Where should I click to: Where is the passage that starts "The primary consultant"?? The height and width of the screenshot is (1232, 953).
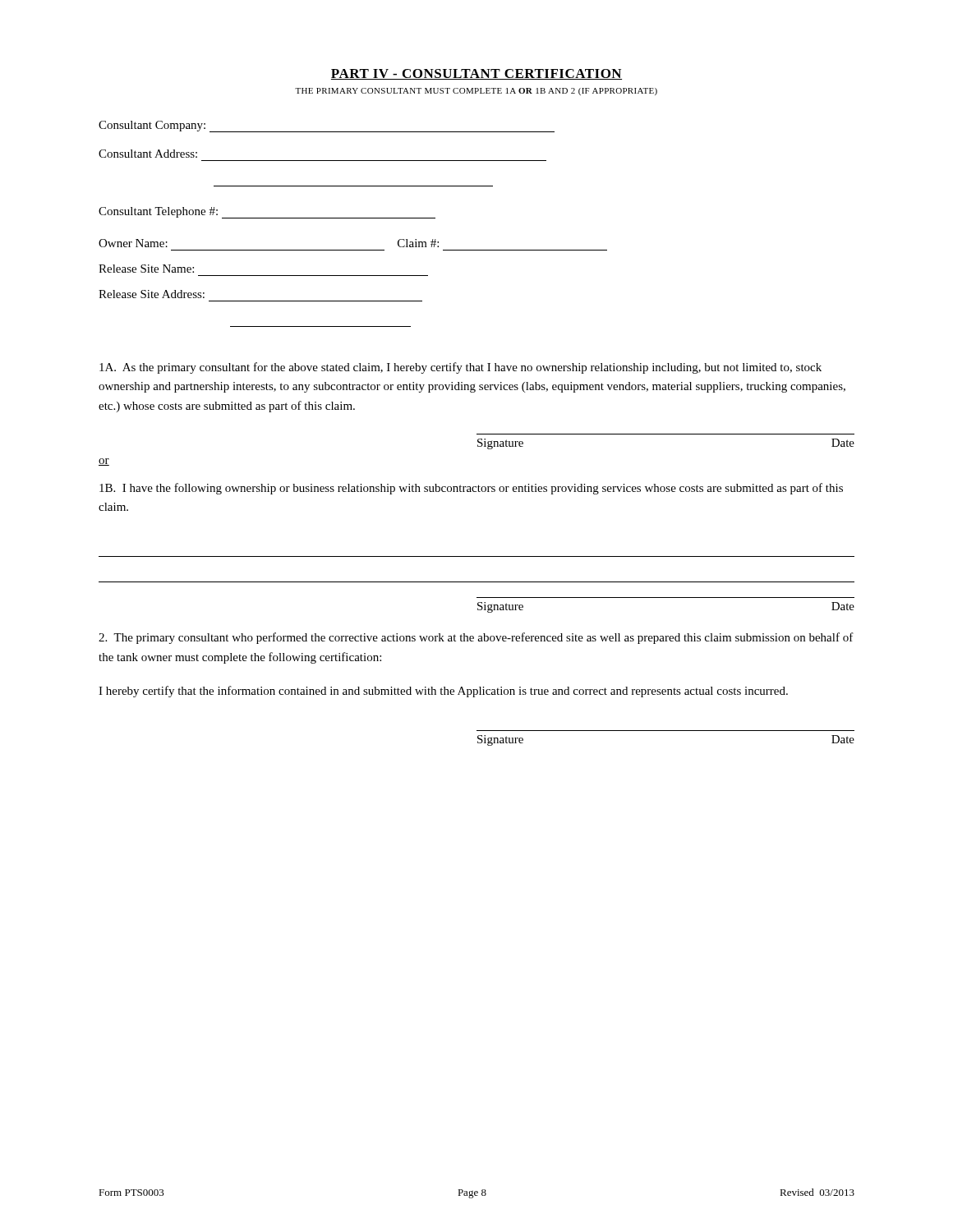point(476,647)
